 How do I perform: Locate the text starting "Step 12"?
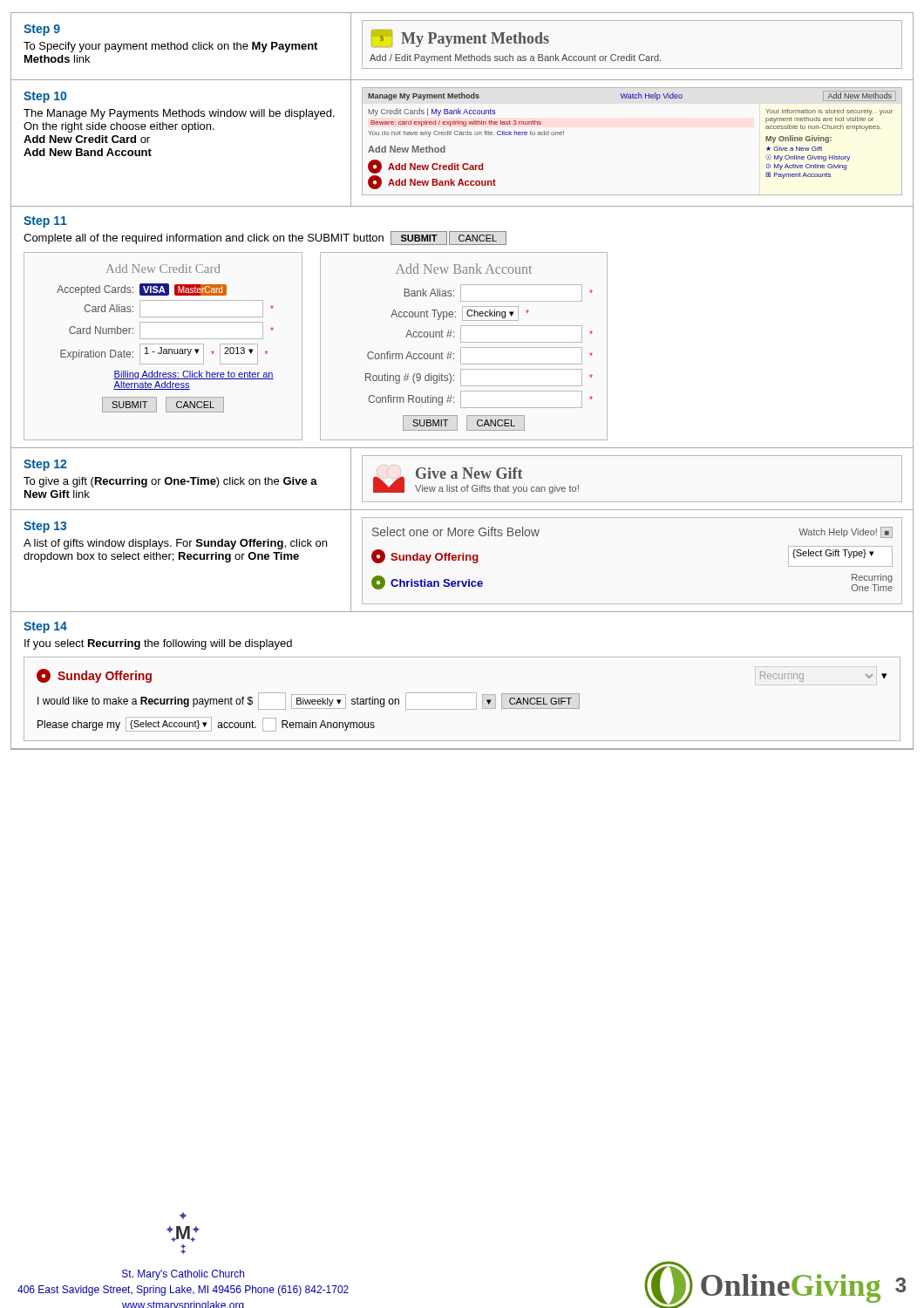click(x=45, y=464)
